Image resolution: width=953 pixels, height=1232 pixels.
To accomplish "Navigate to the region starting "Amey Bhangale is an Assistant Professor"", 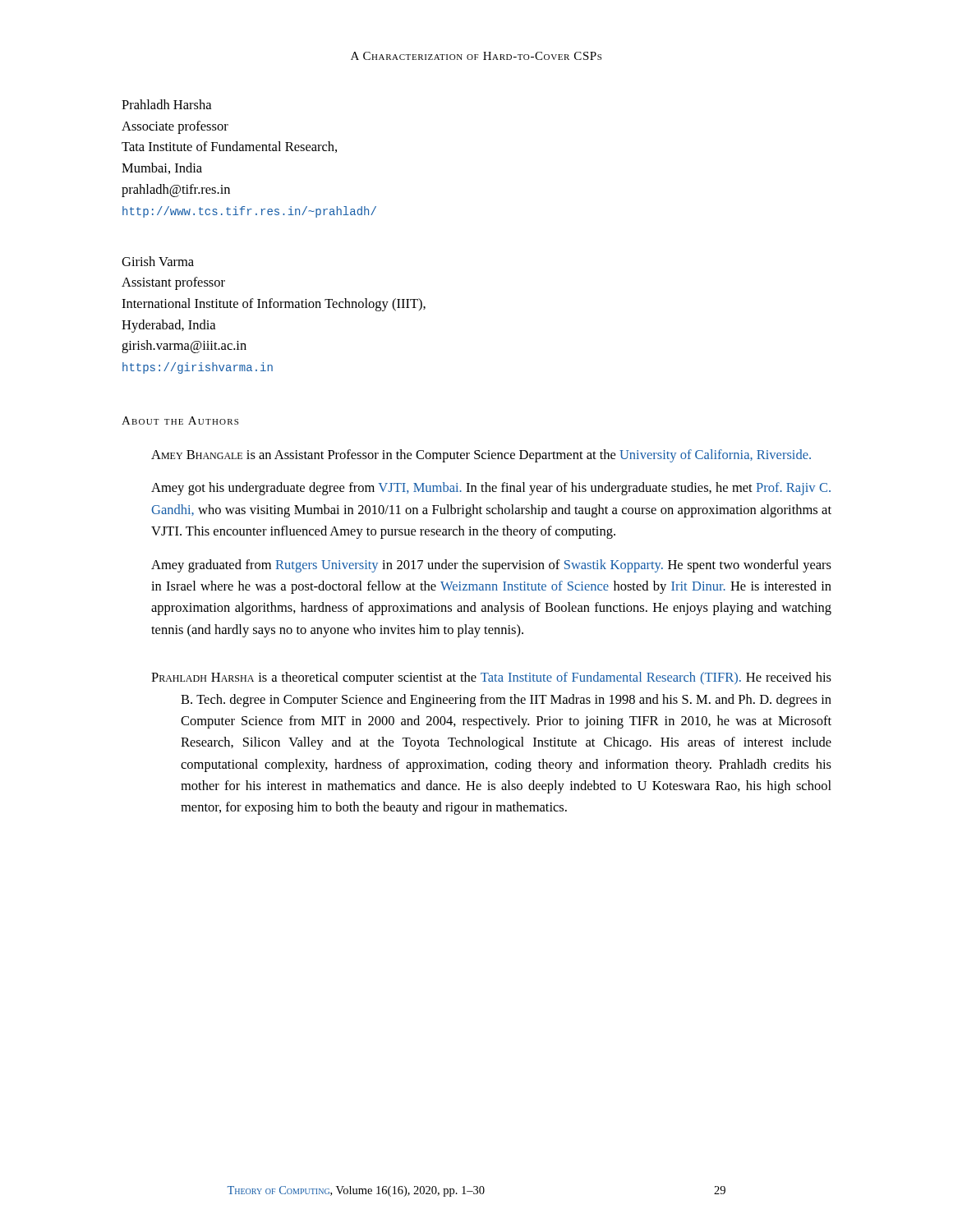I will [491, 455].
